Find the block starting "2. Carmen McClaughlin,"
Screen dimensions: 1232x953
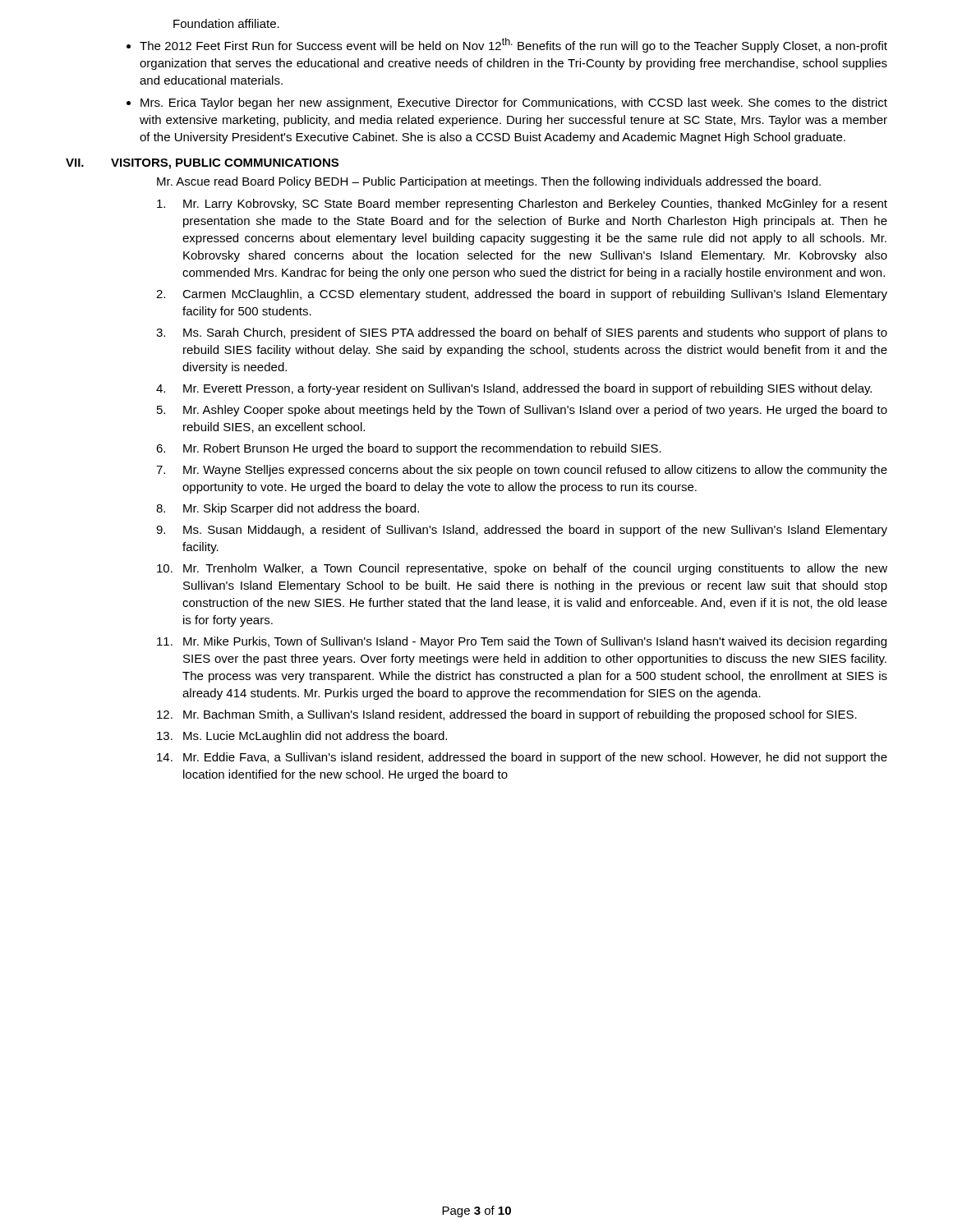[x=522, y=302]
